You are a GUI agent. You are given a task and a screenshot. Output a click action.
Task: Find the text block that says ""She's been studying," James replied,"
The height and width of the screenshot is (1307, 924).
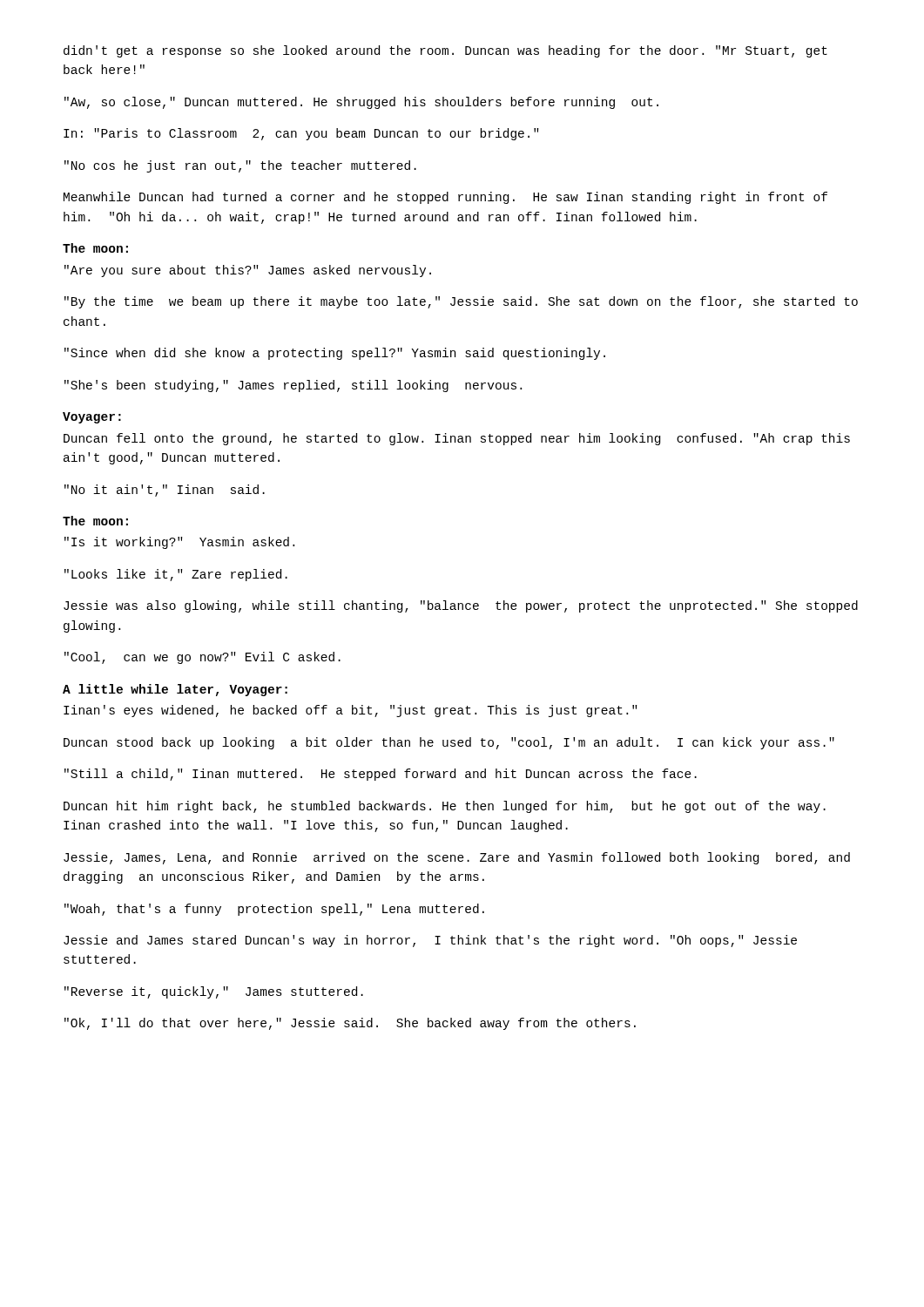click(x=294, y=386)
